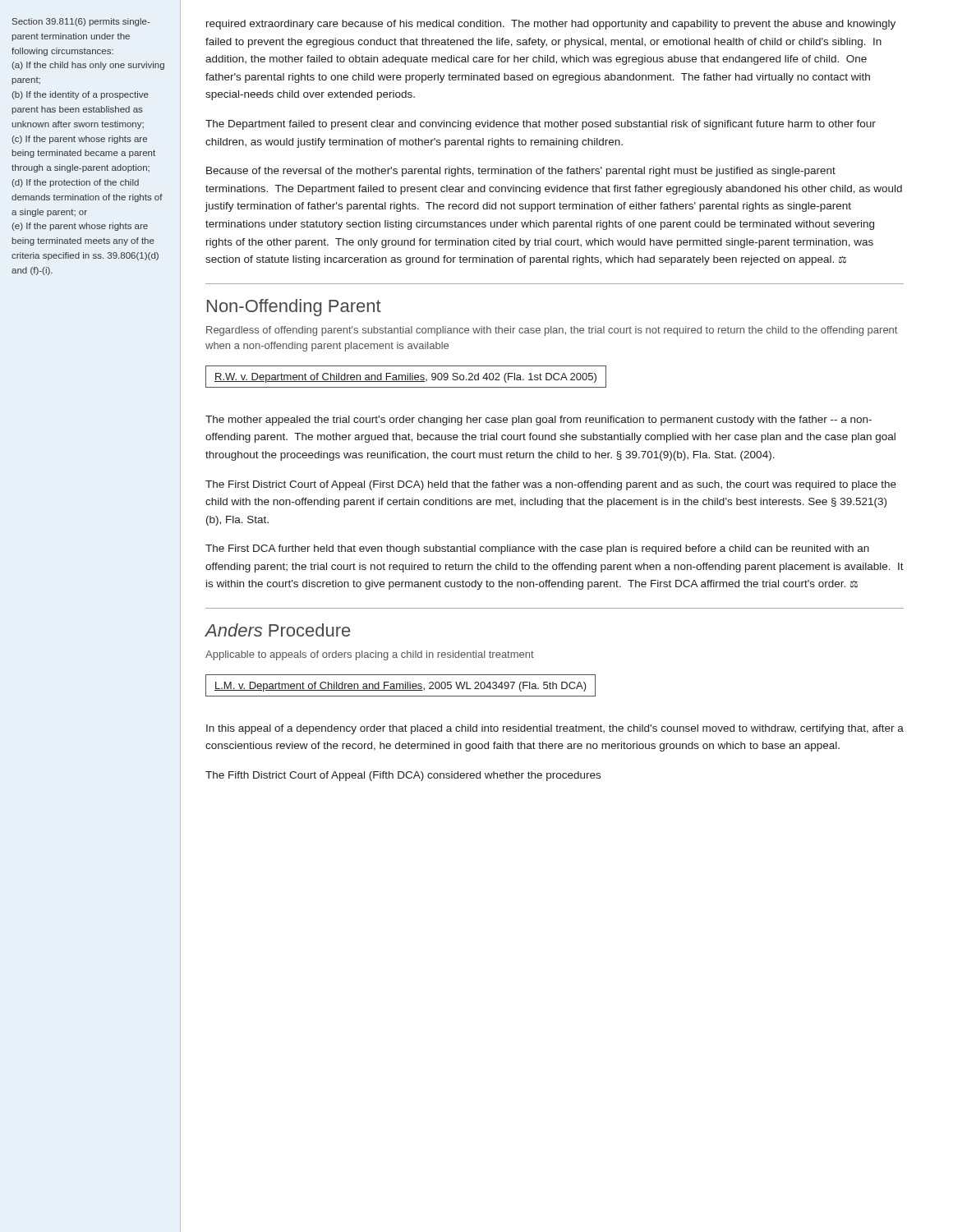Select the text block starting "The Fifth District Court of"
953x1232 pixels.
click(x=403, y=775)
